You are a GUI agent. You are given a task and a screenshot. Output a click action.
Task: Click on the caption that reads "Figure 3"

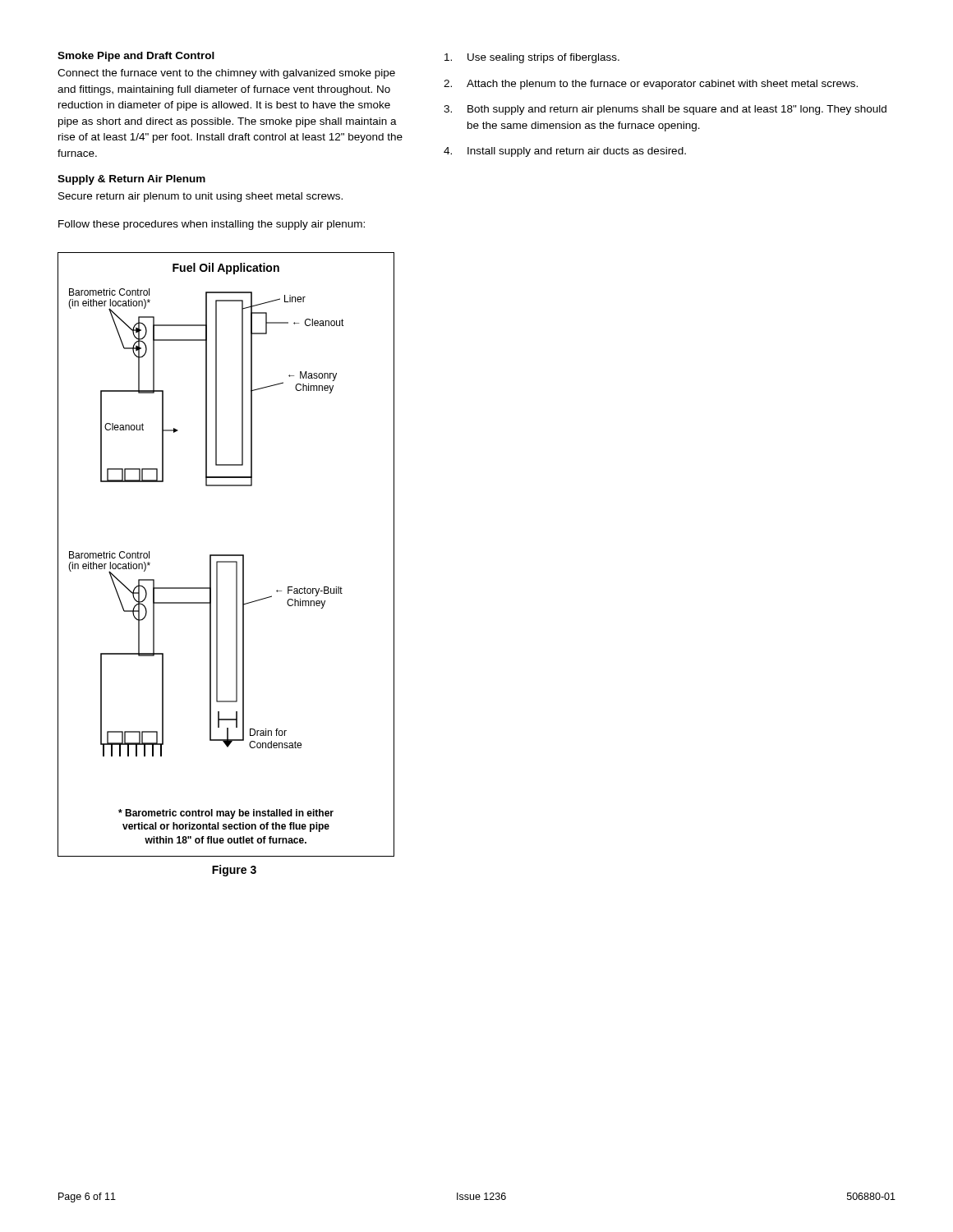tap(234, 870)
